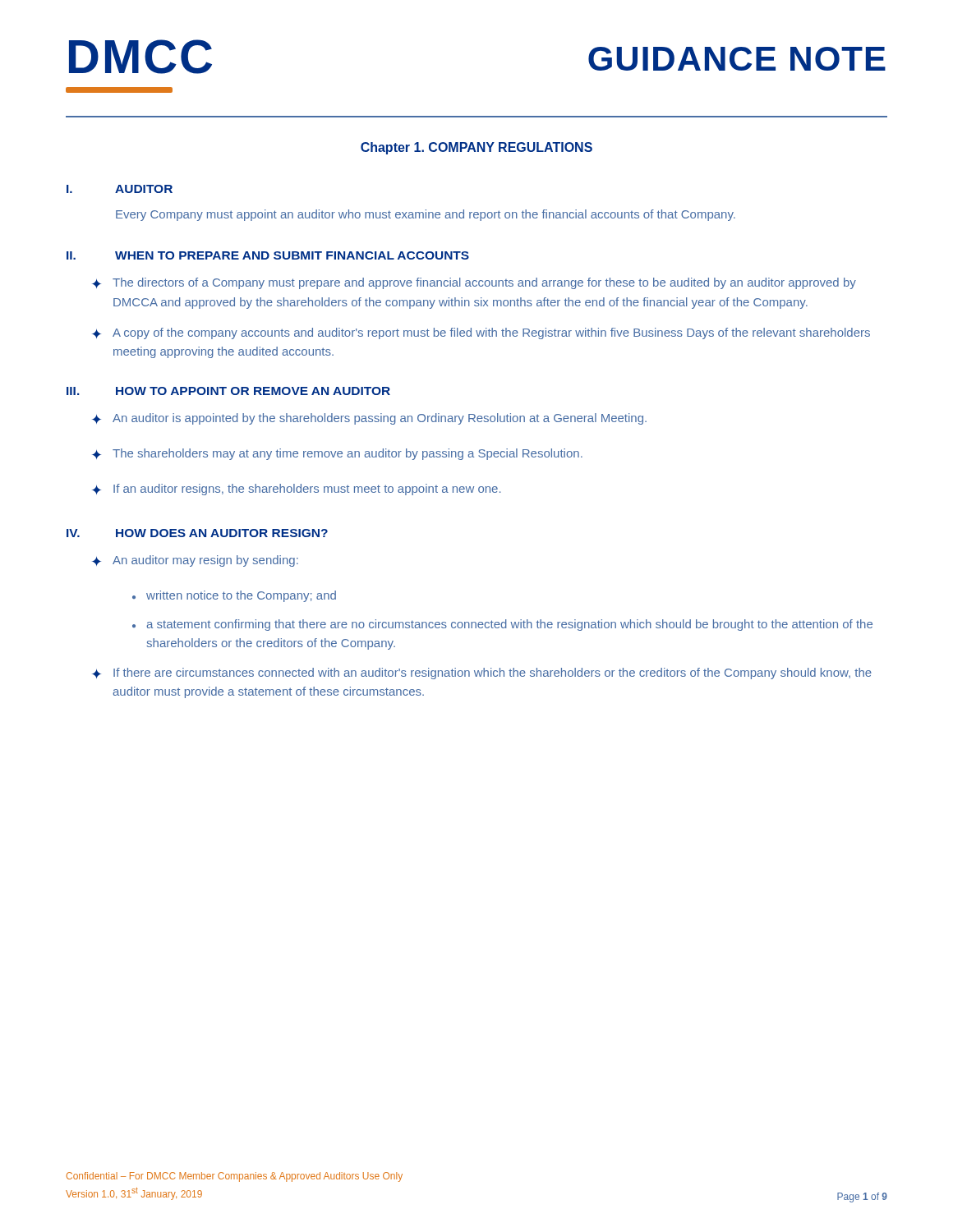Select the element starting "✦ If there"
This screenshot has height=1232, width=953.
[x=489, y=682]
